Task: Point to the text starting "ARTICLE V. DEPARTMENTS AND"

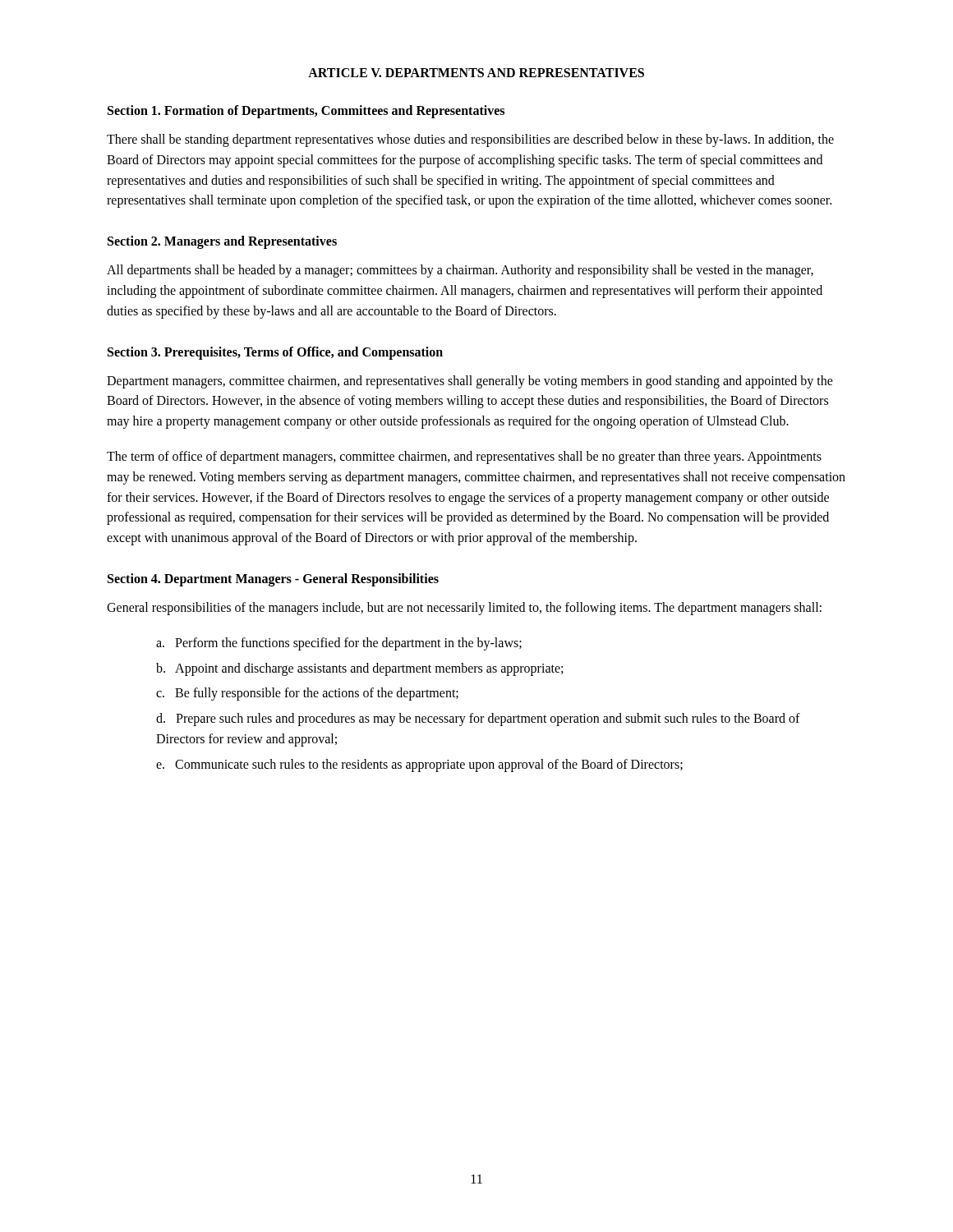Action: point(476,73)
